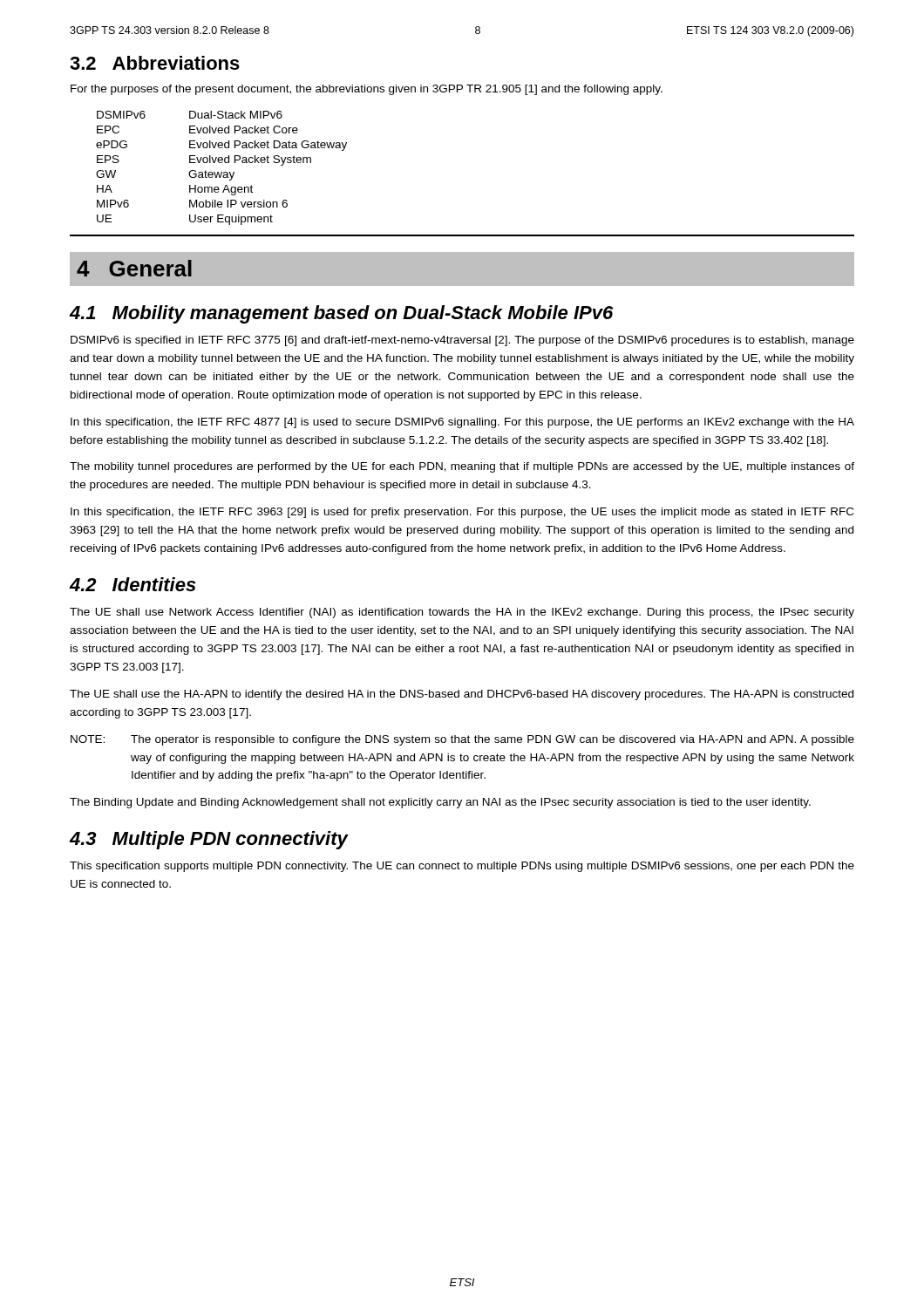The width and height of the screenshot is (924, 1308).
Task: Select the table that reads "User Equipment"
Action: 462,166
